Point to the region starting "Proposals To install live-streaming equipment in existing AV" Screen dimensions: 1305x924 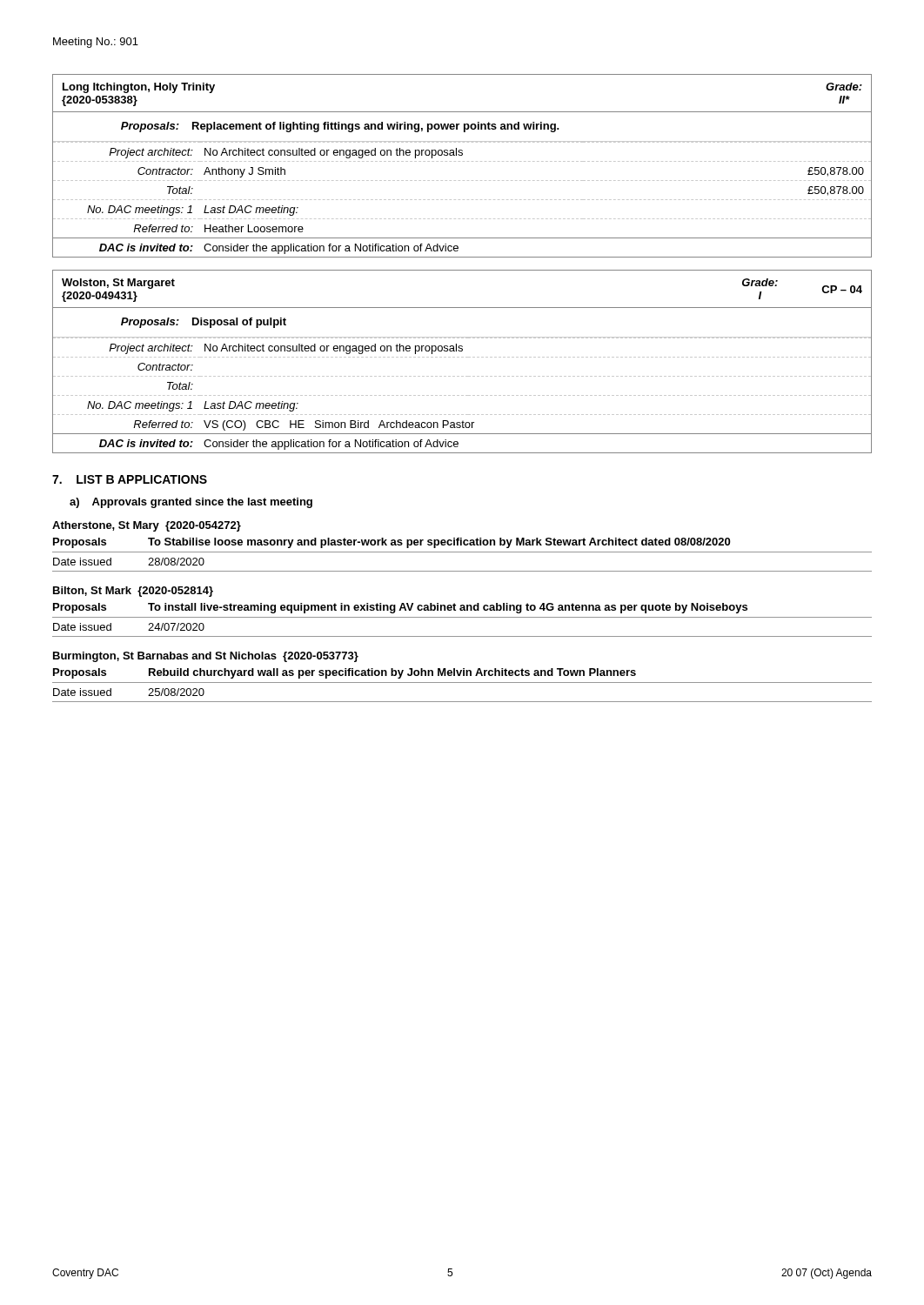coord(400,607)
